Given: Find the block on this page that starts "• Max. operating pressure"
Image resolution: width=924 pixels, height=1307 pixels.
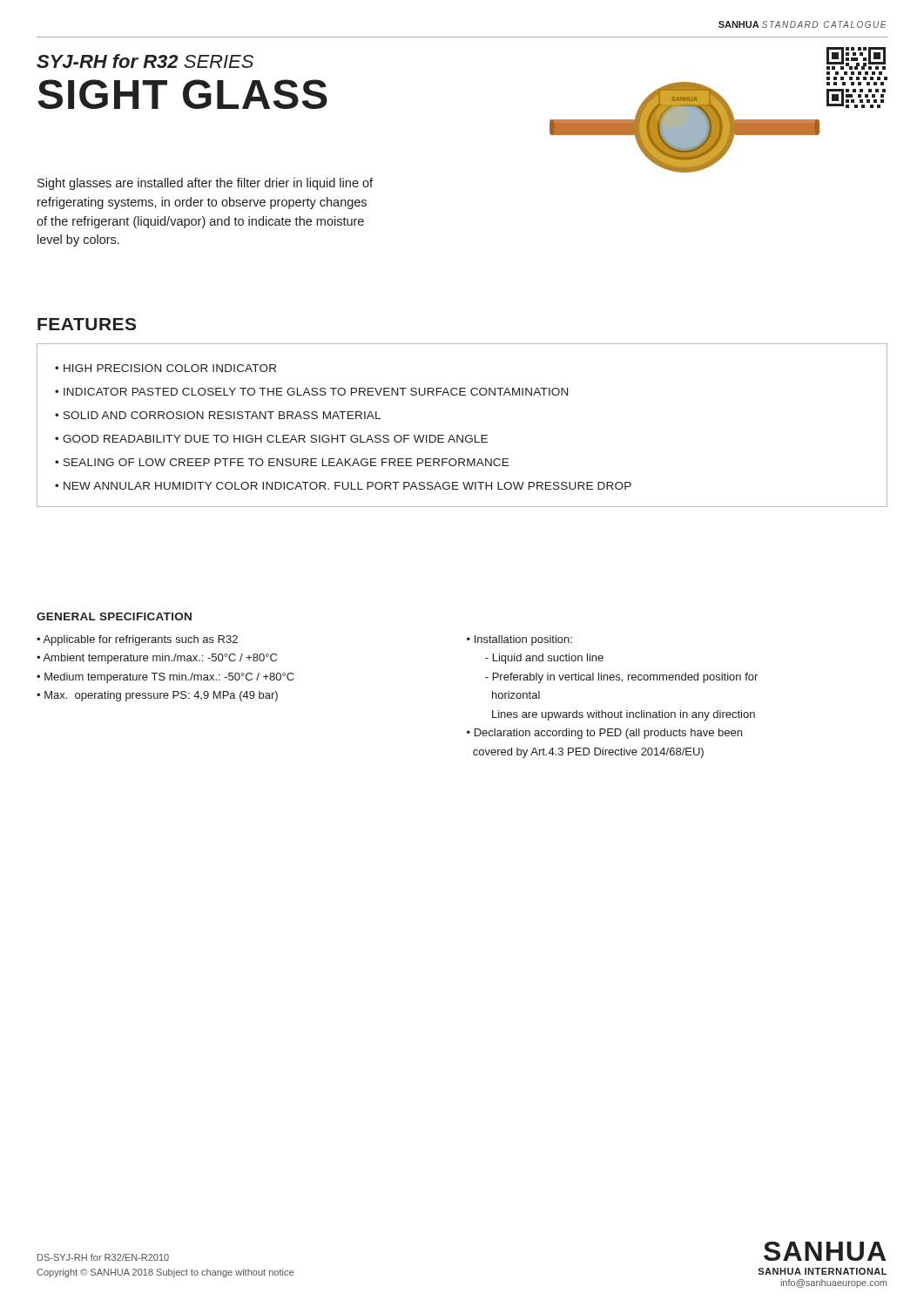Looking at the screenshot, I should pyautogui.click(x=157, y=695).
